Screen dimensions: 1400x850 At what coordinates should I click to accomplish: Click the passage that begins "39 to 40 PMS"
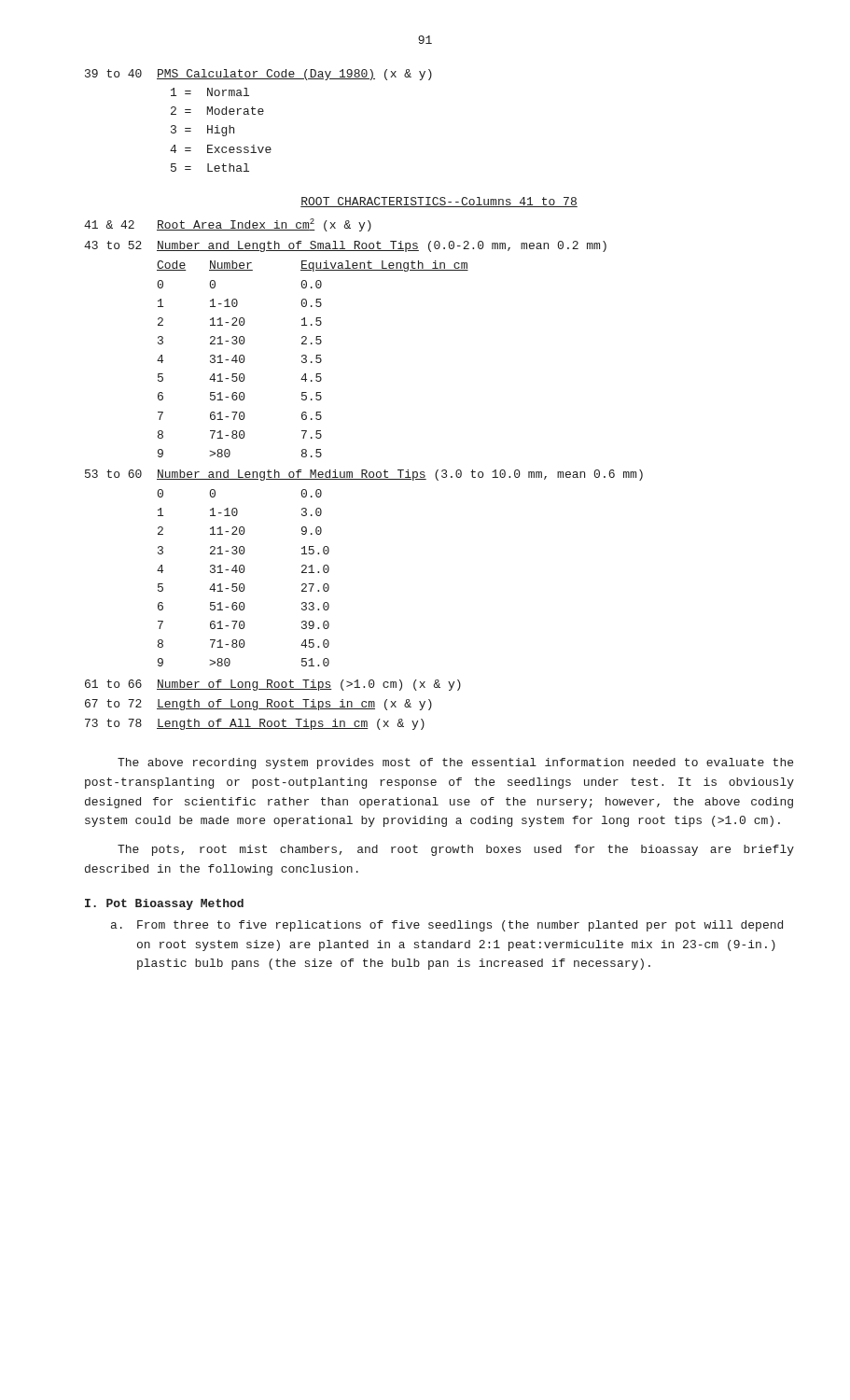pyautogui.click(x=258, y=75)
